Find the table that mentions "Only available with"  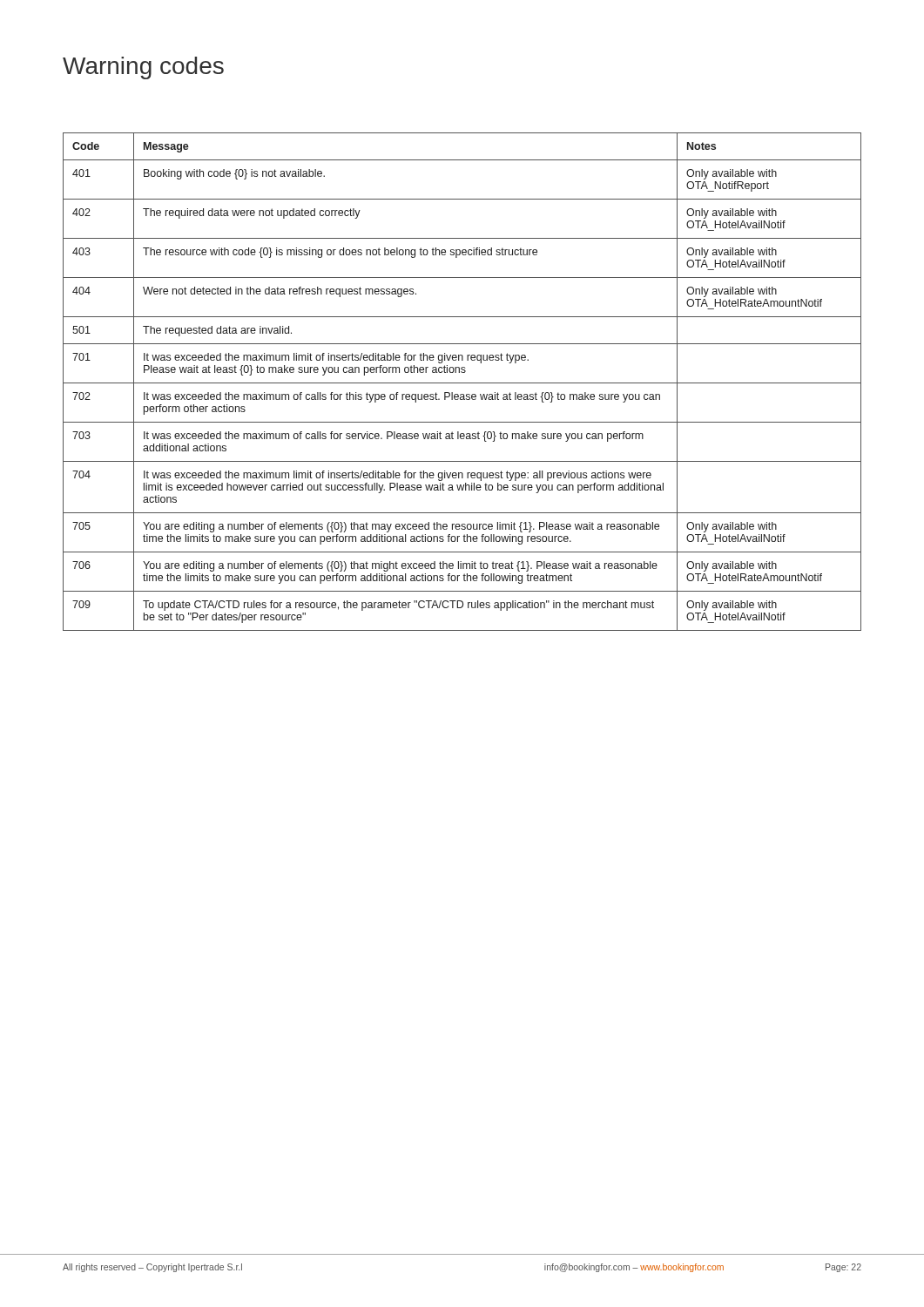[462, 382]
